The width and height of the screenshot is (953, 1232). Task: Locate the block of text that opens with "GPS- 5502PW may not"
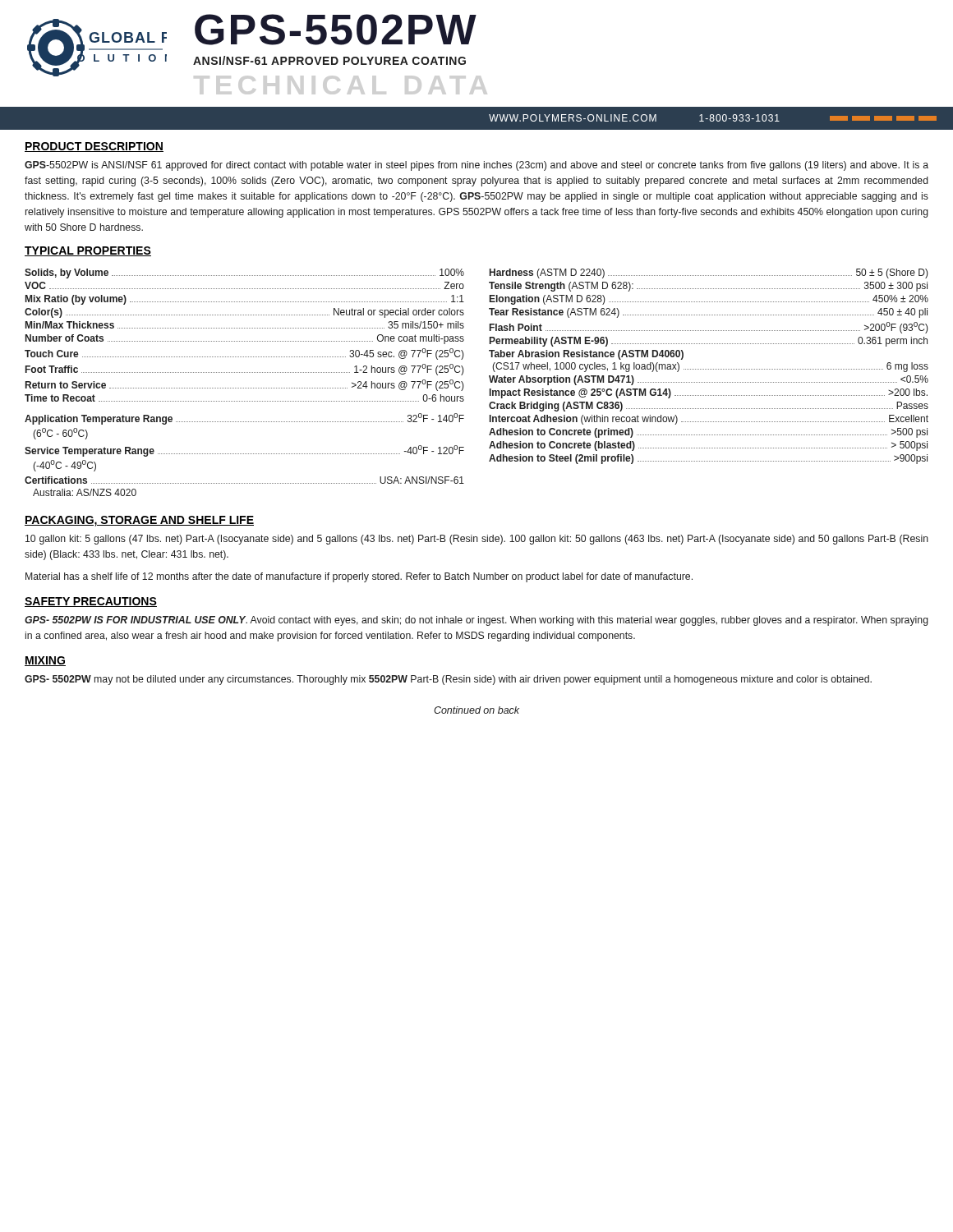click(x=449, y=680)
